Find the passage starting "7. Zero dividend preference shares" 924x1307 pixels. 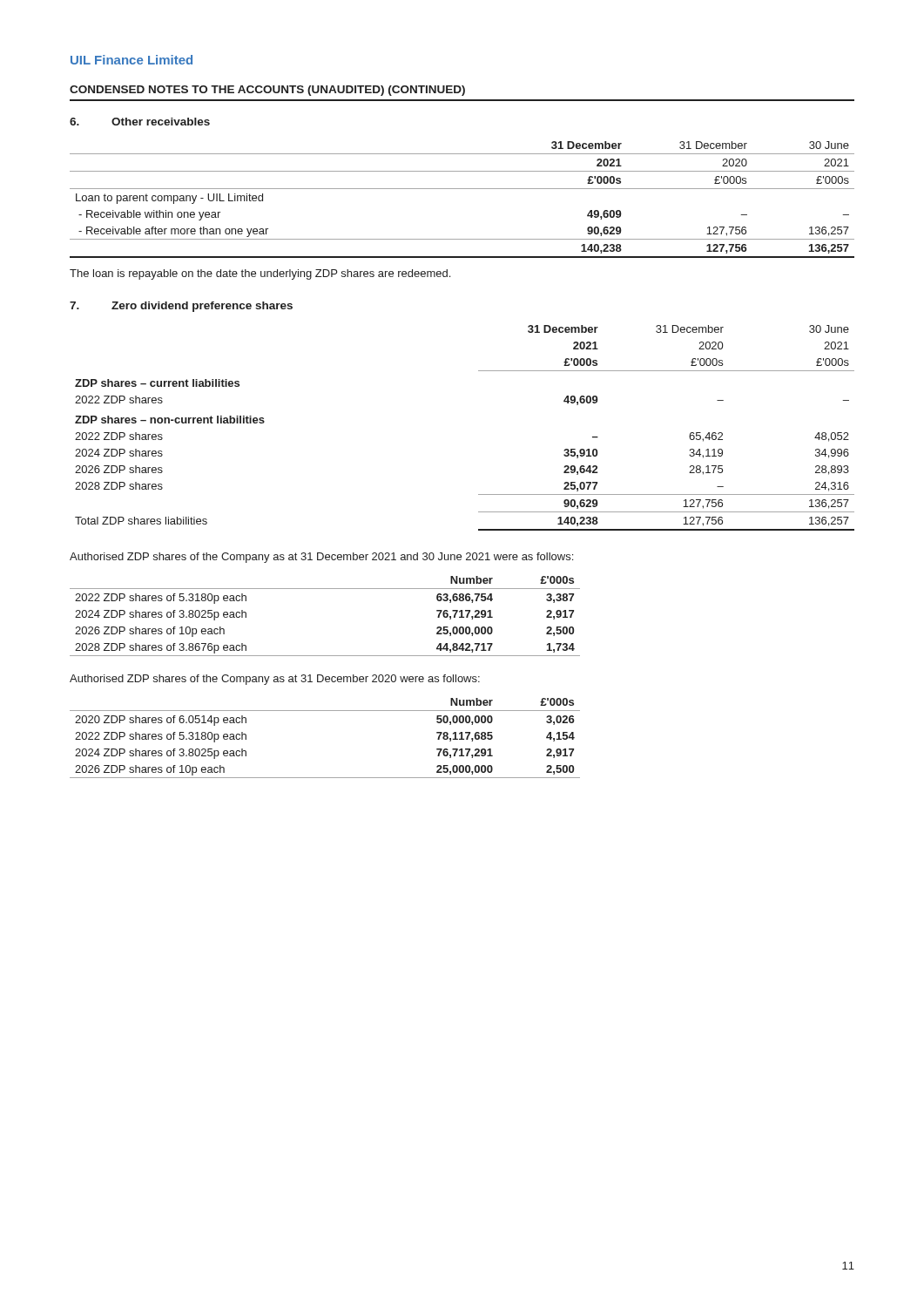pyautogui.click(x=181, y=305)
